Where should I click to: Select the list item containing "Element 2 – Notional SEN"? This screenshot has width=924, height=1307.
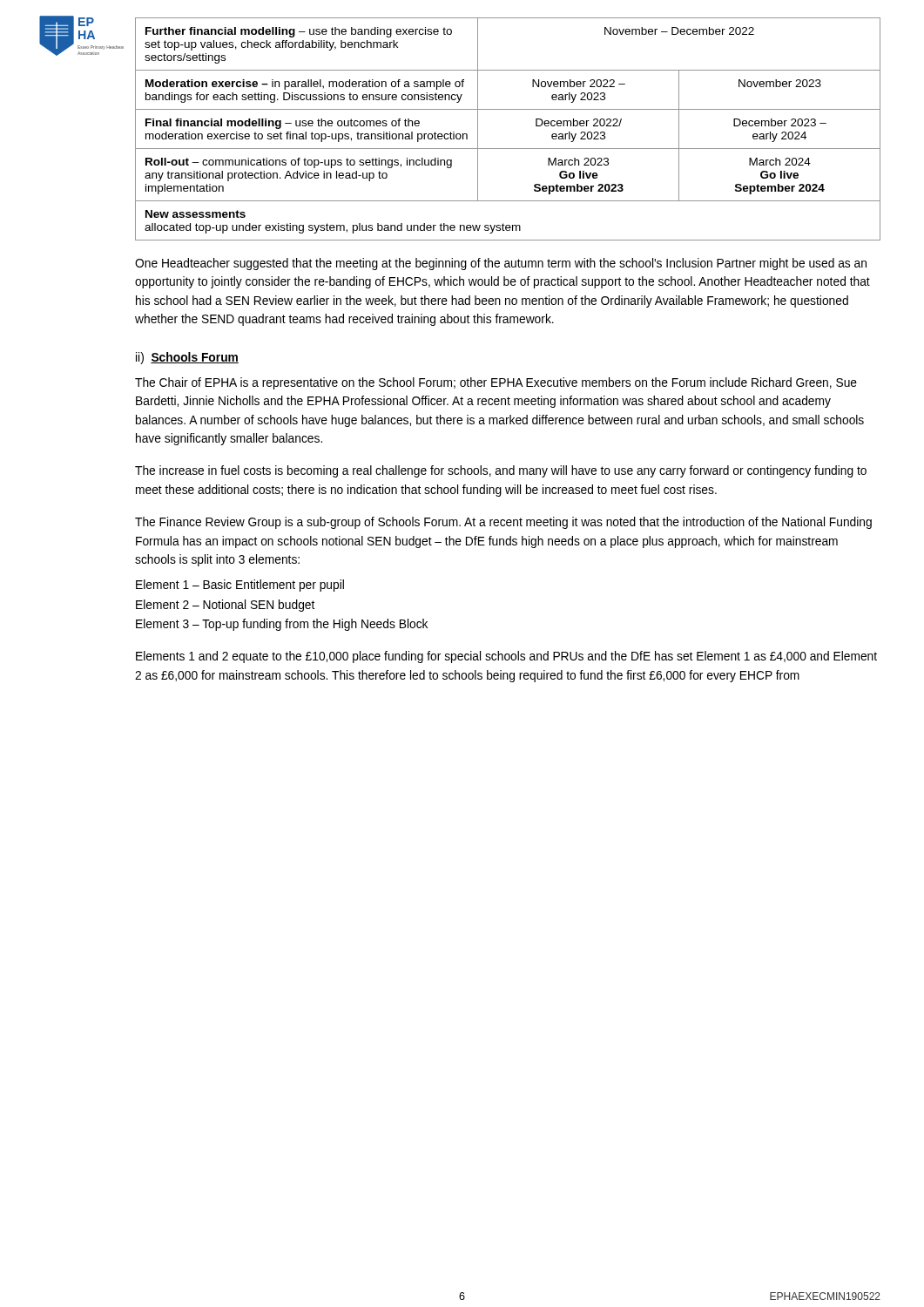tap(225, 605)
